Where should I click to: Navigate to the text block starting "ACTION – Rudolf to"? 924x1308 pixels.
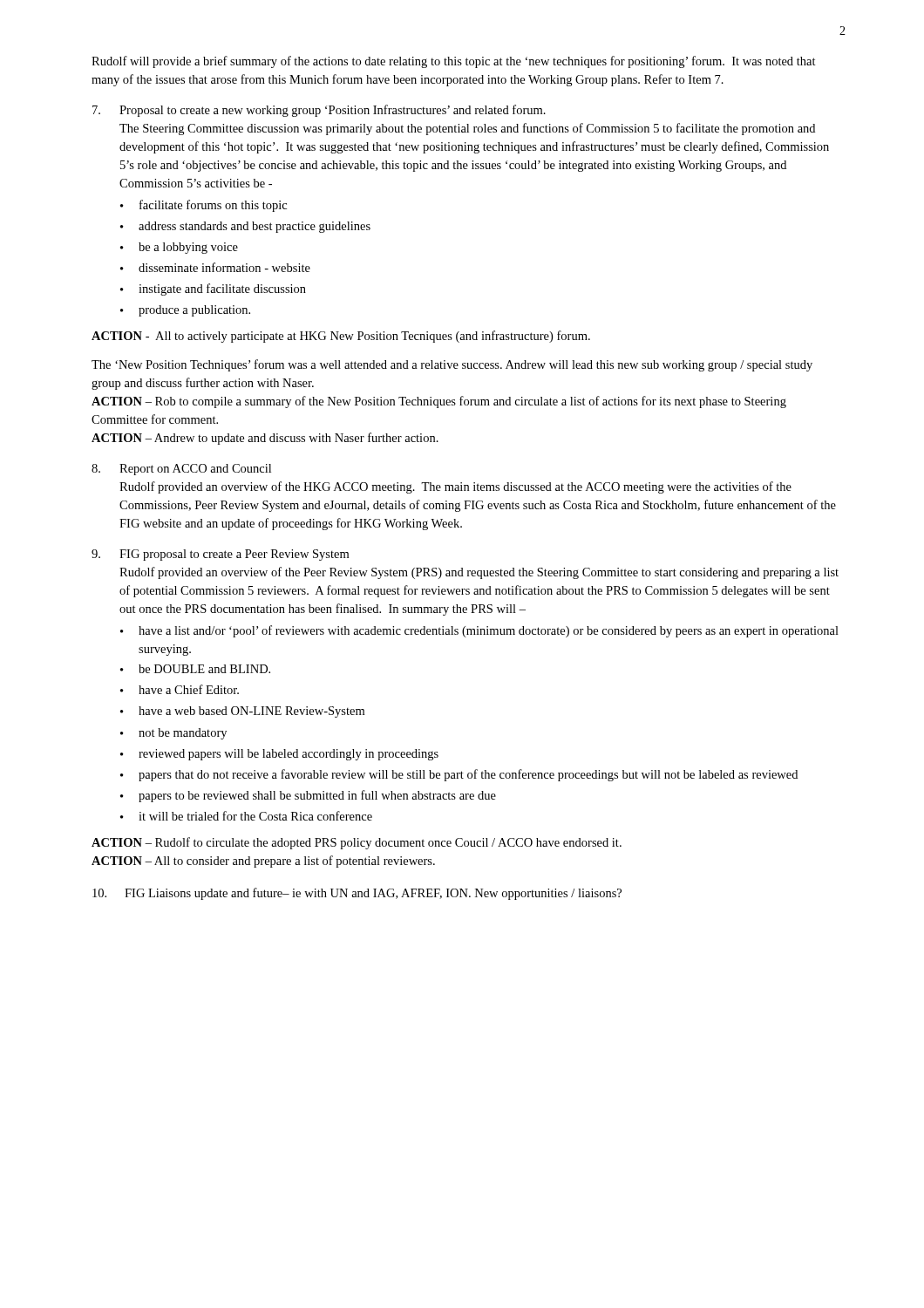[x=357, y=851]
